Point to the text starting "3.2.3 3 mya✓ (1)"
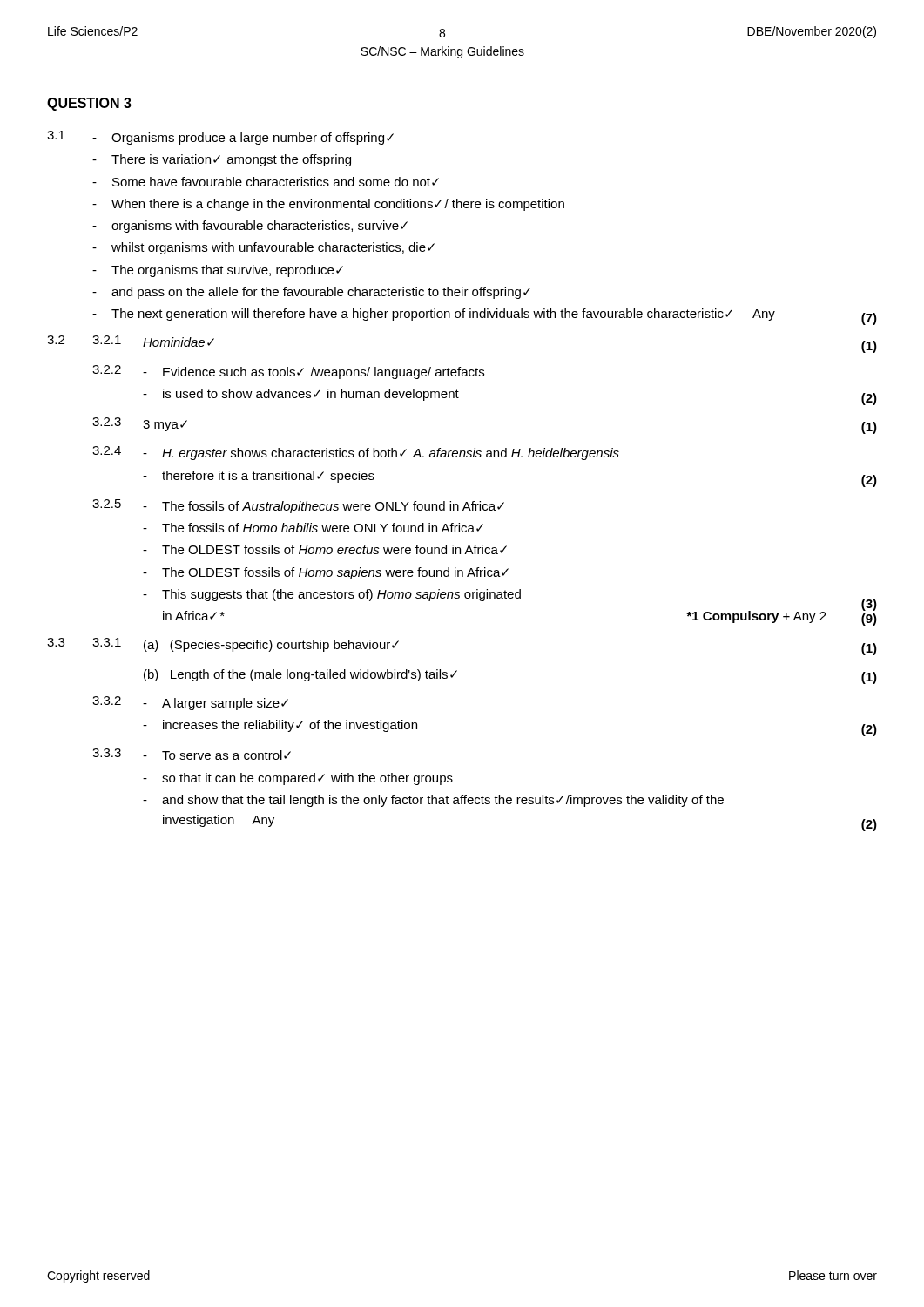Viewport: 924px width, 1307px height. 159,426
